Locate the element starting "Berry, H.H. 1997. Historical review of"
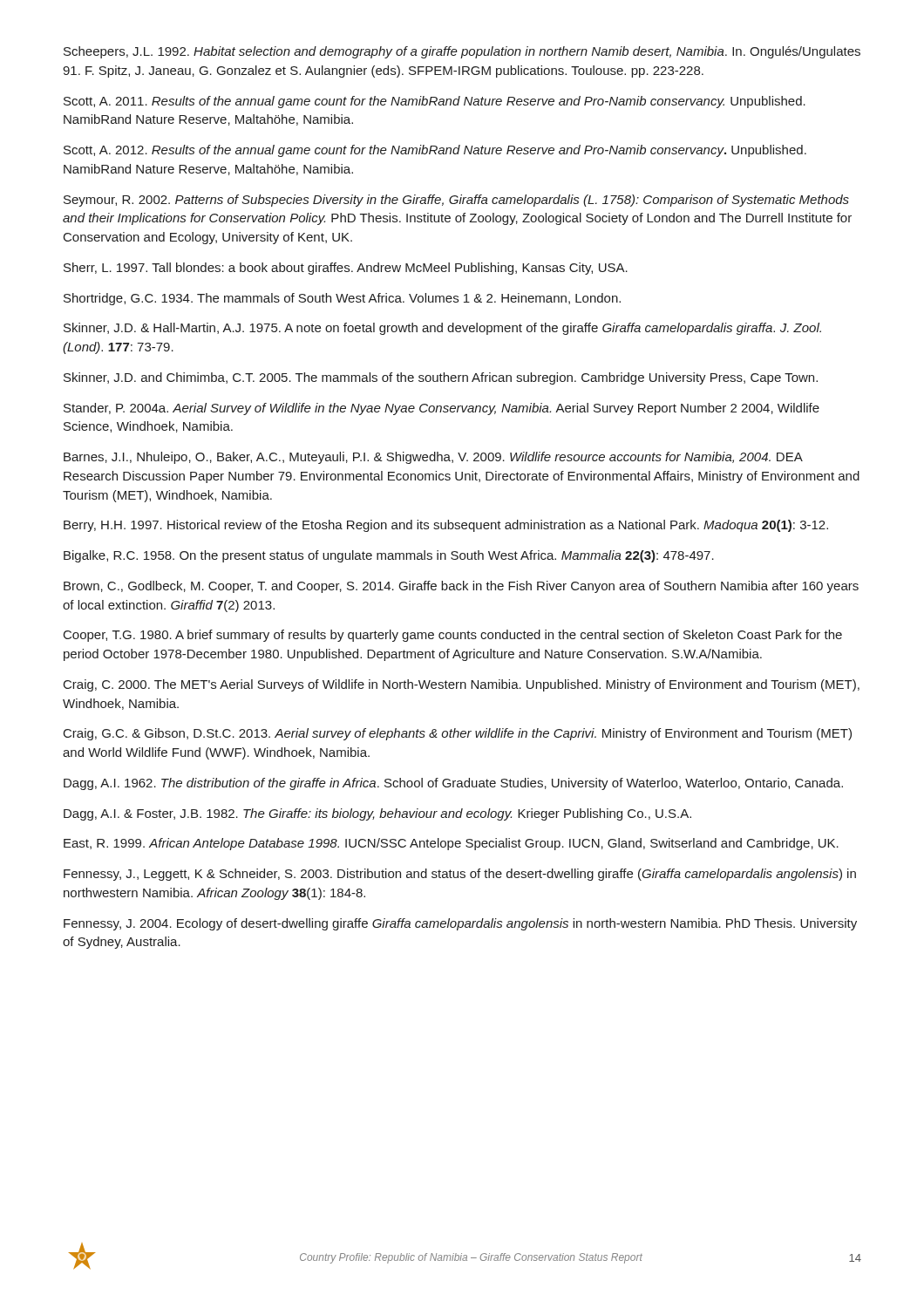This screenshot has width=924, height=1308. click(446, 525)
